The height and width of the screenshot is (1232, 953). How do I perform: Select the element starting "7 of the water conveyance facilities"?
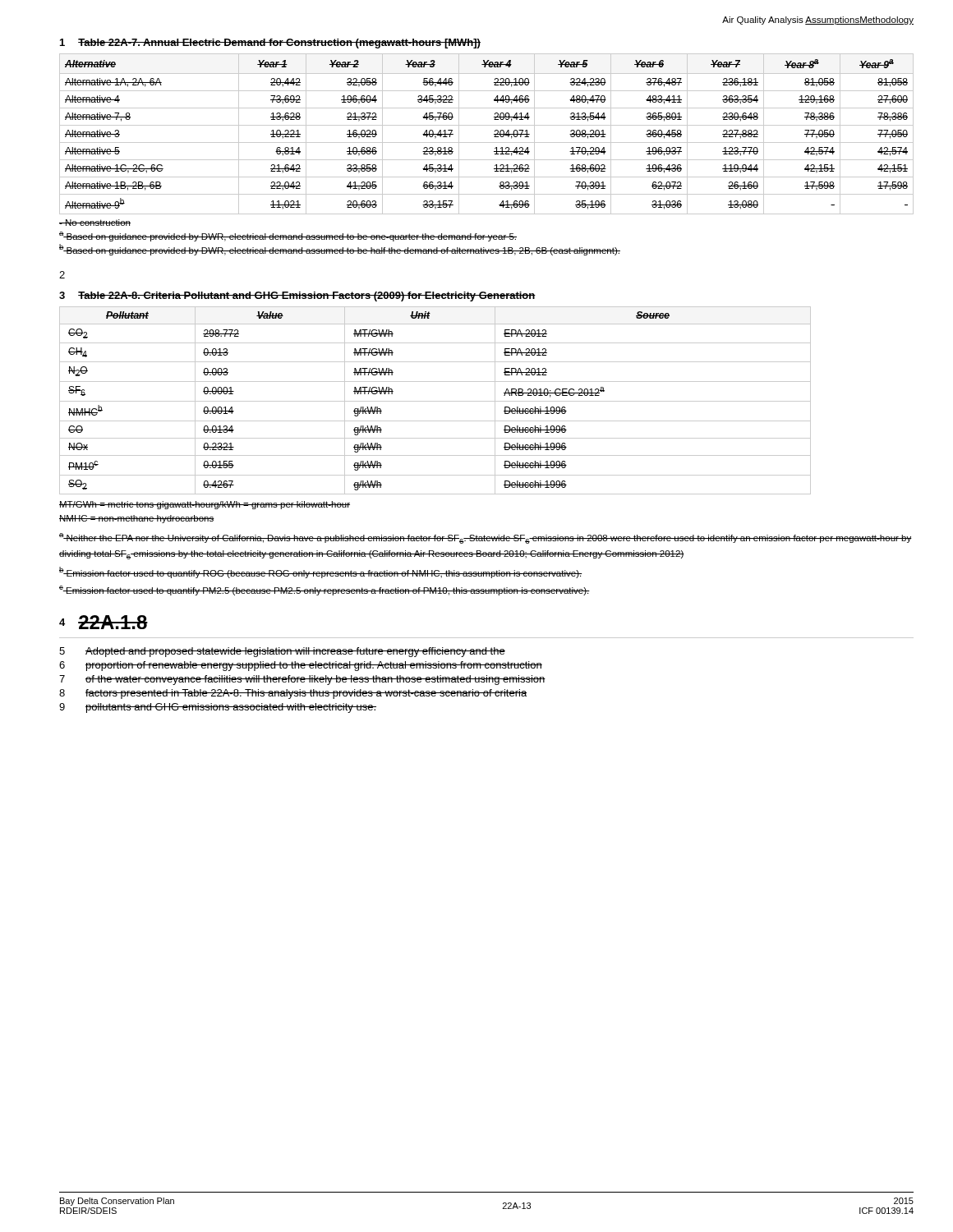point(302,679)
